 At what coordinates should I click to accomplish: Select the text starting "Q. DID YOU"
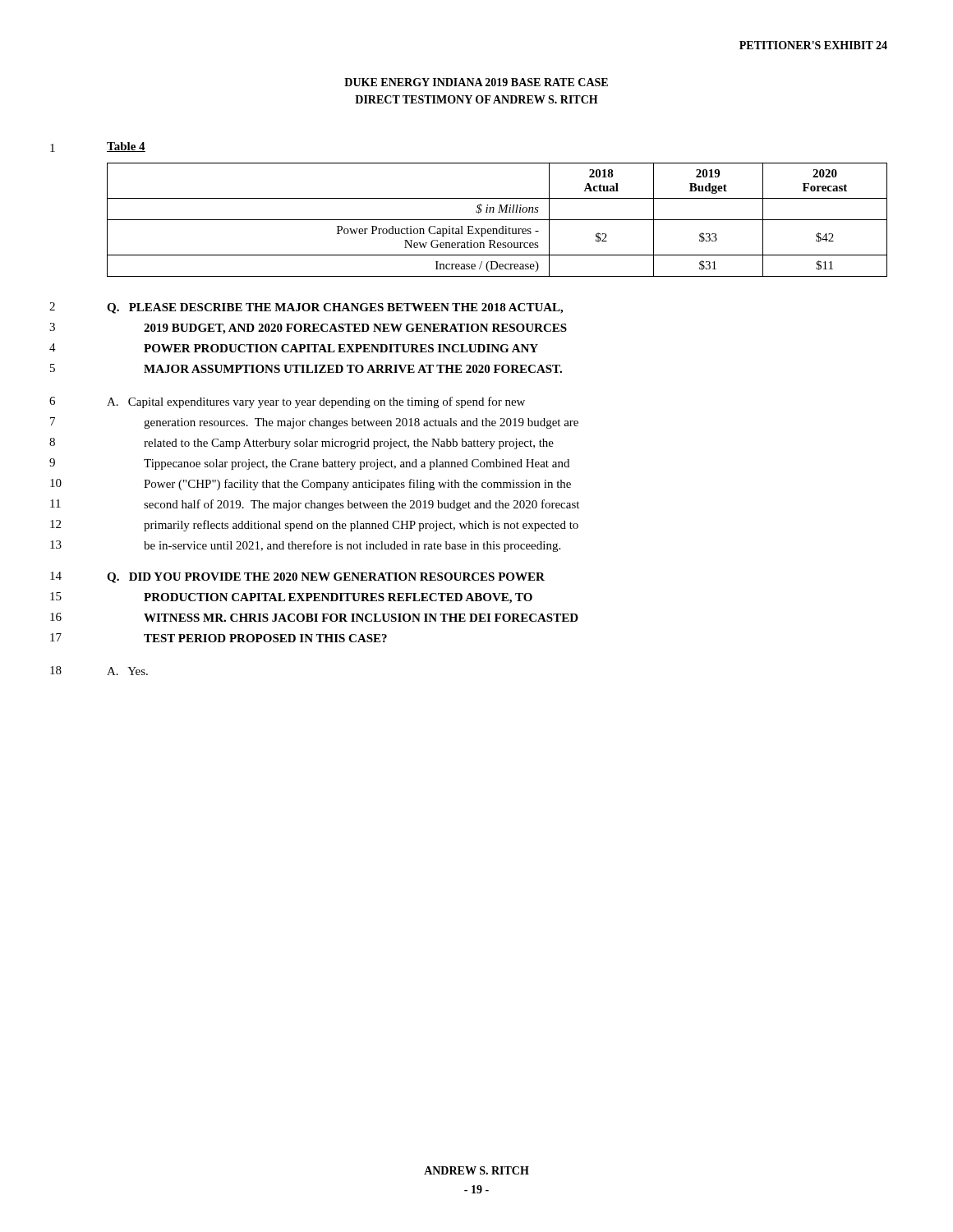[x=326, y=577]
